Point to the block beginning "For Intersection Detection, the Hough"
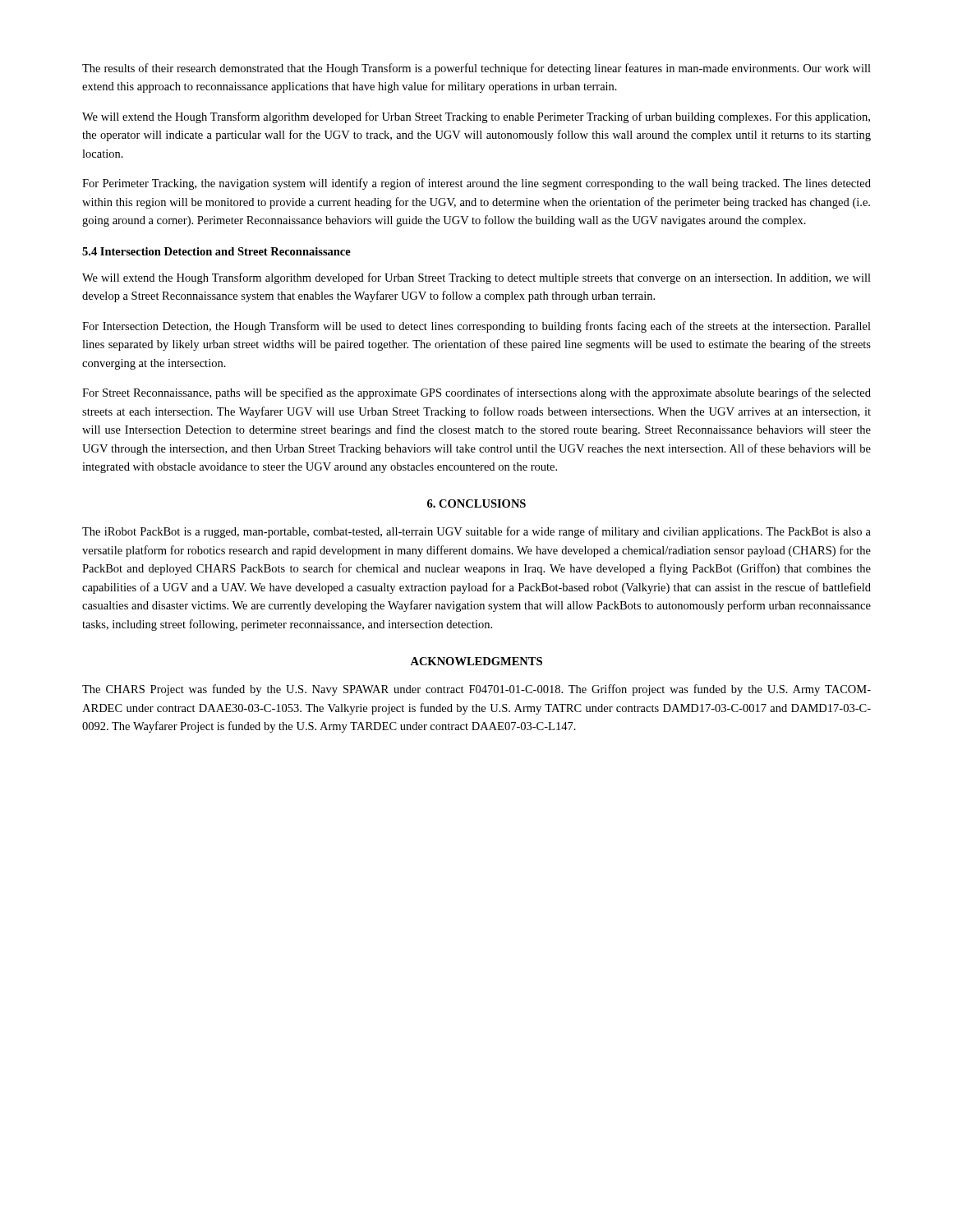The width and height of the screenshot is (953, 1232). click(x=476, y=344)
